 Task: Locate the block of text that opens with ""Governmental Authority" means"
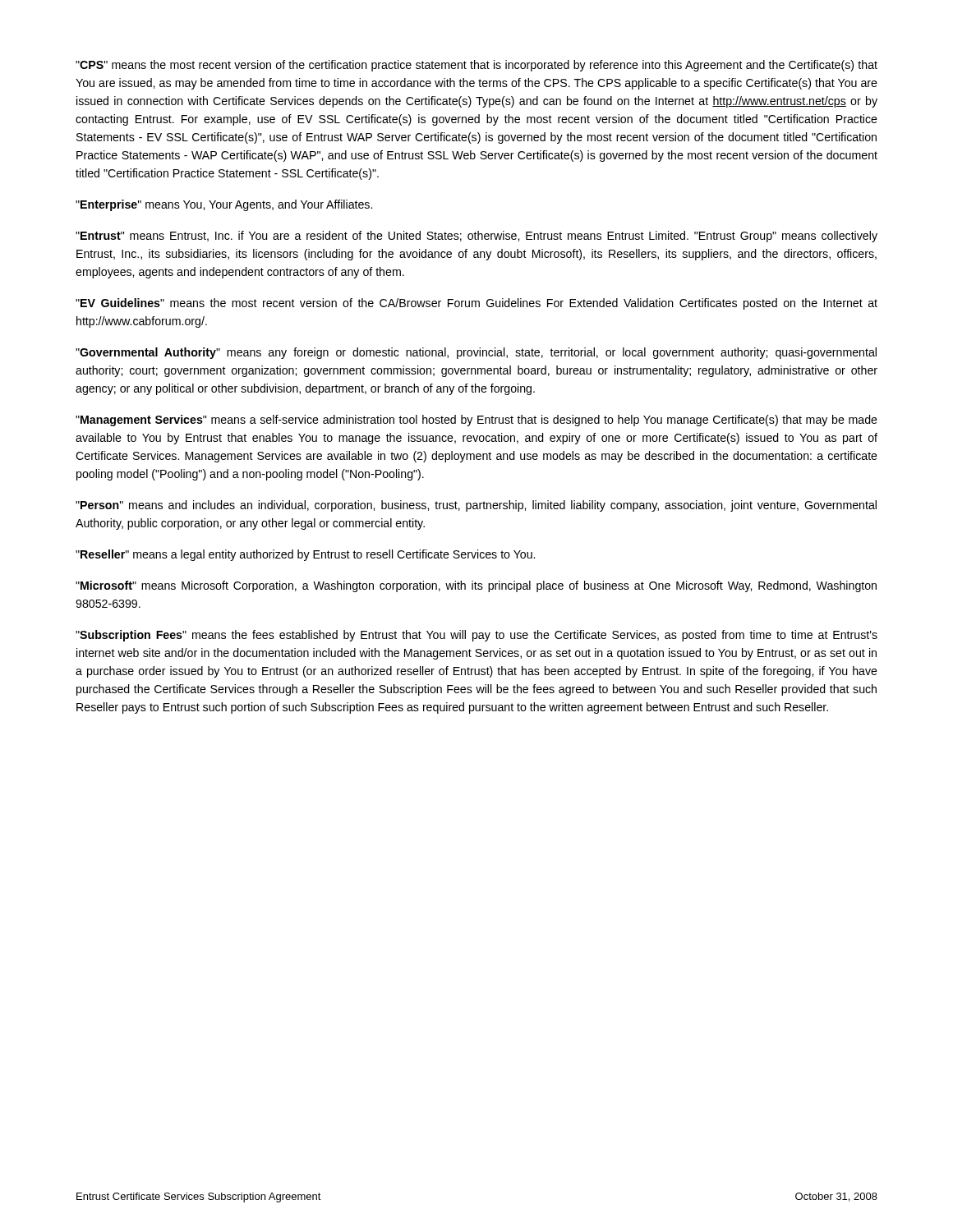[x=476, y=370]
